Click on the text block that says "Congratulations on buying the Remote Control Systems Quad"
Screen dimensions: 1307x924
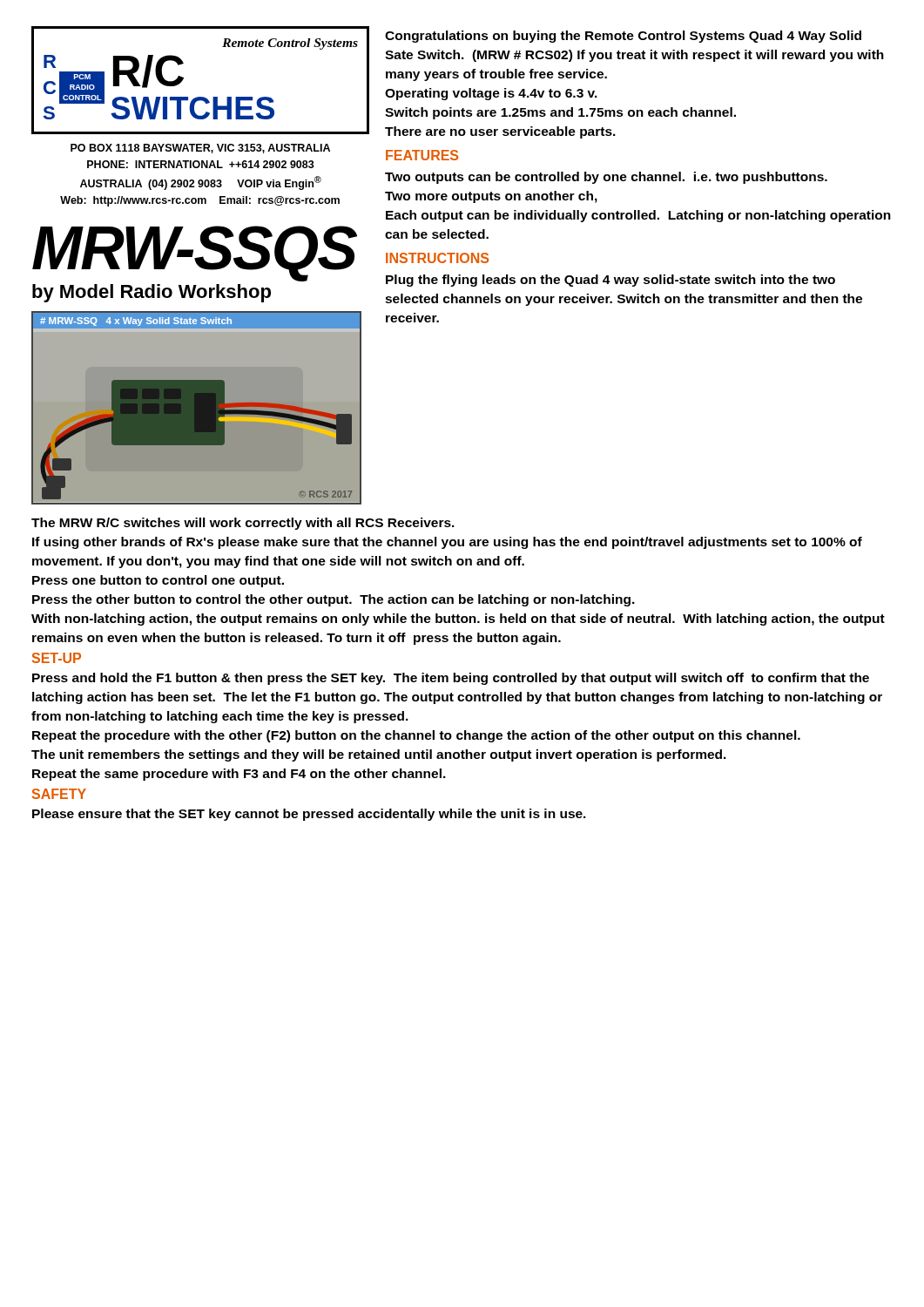pyautogui.click(x=623, y=37)
